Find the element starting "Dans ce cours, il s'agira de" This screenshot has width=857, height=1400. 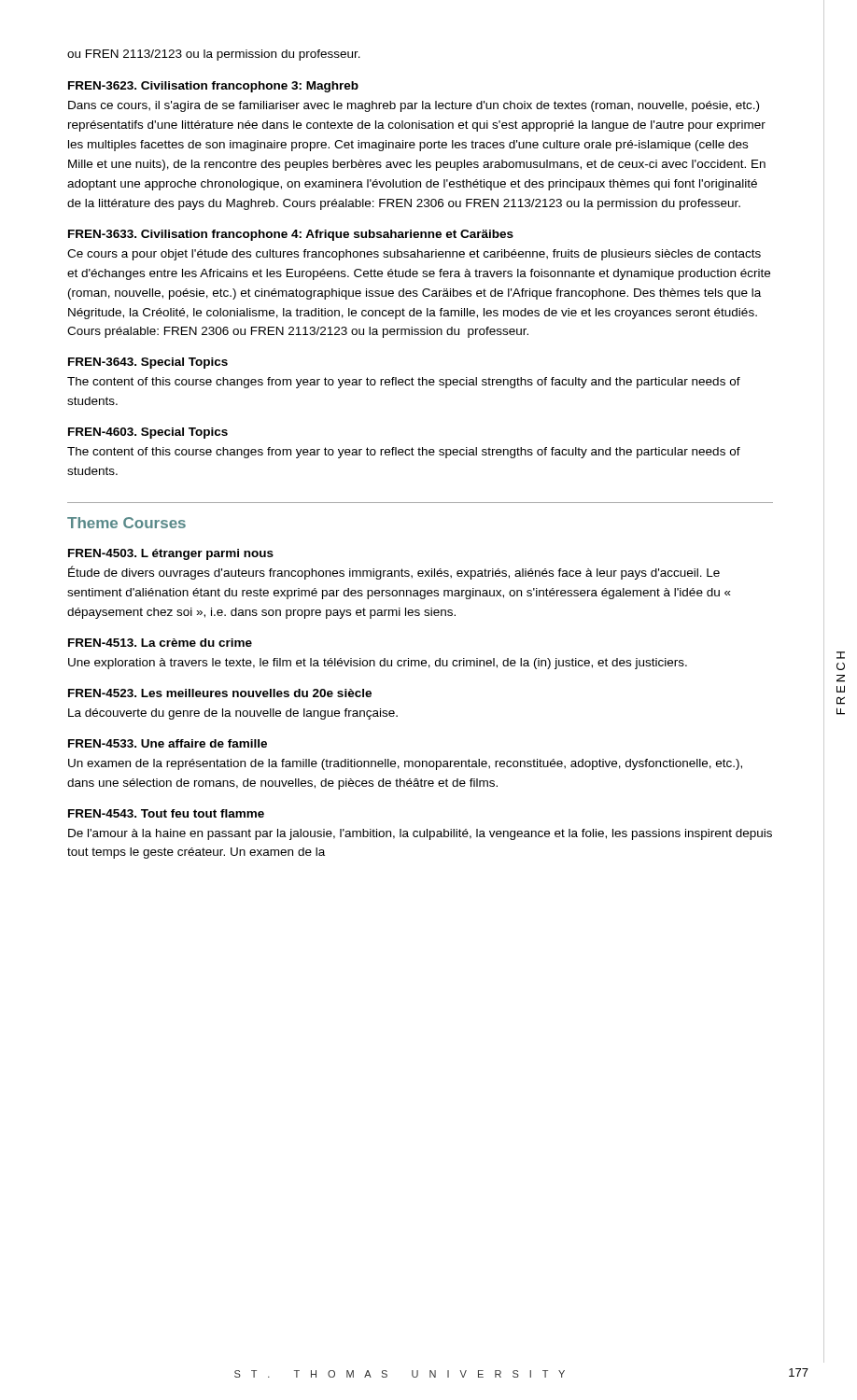(417, 154)
